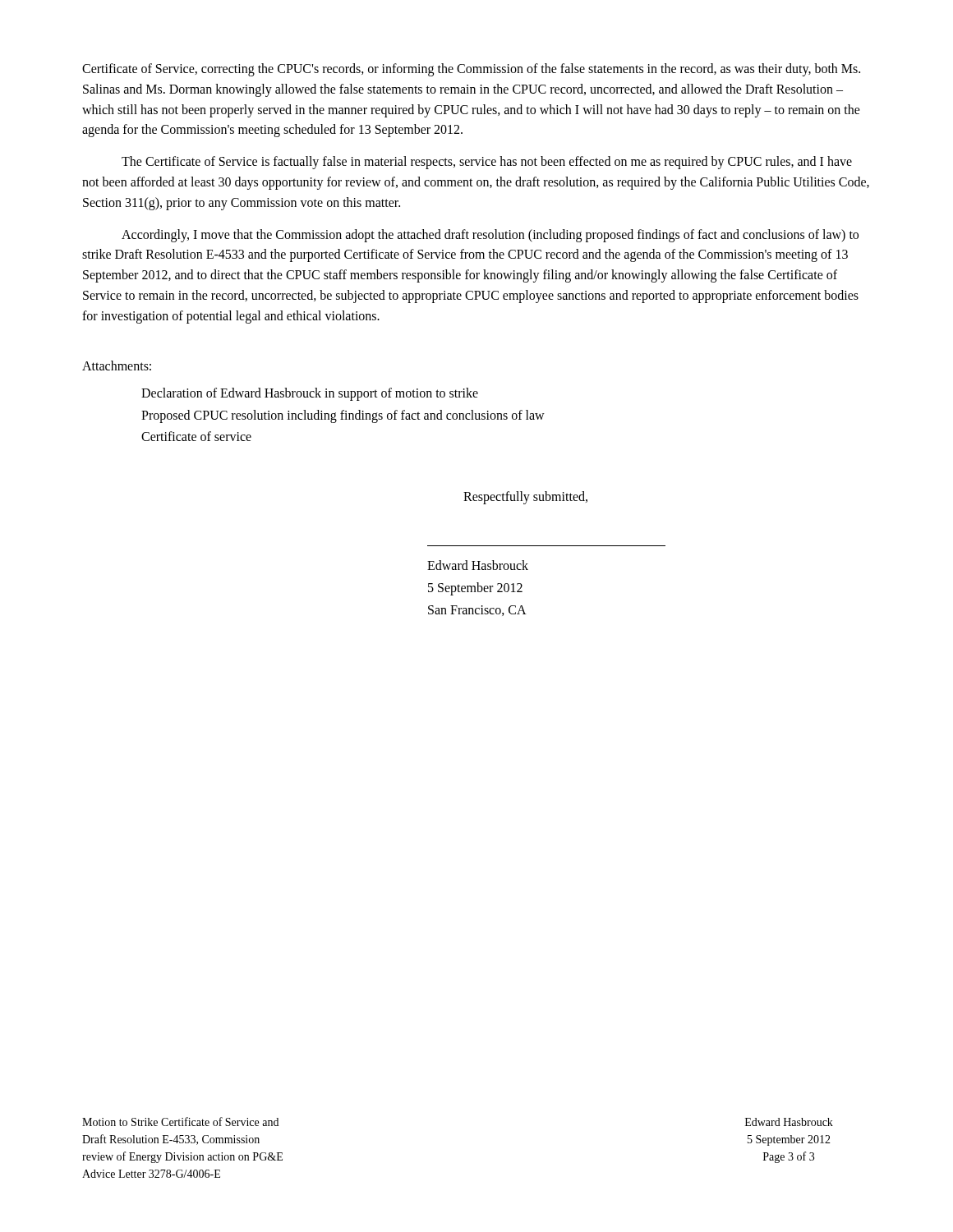953x1232 pixels.
Task: Point to "Certificate of service"
Action: 196,437
